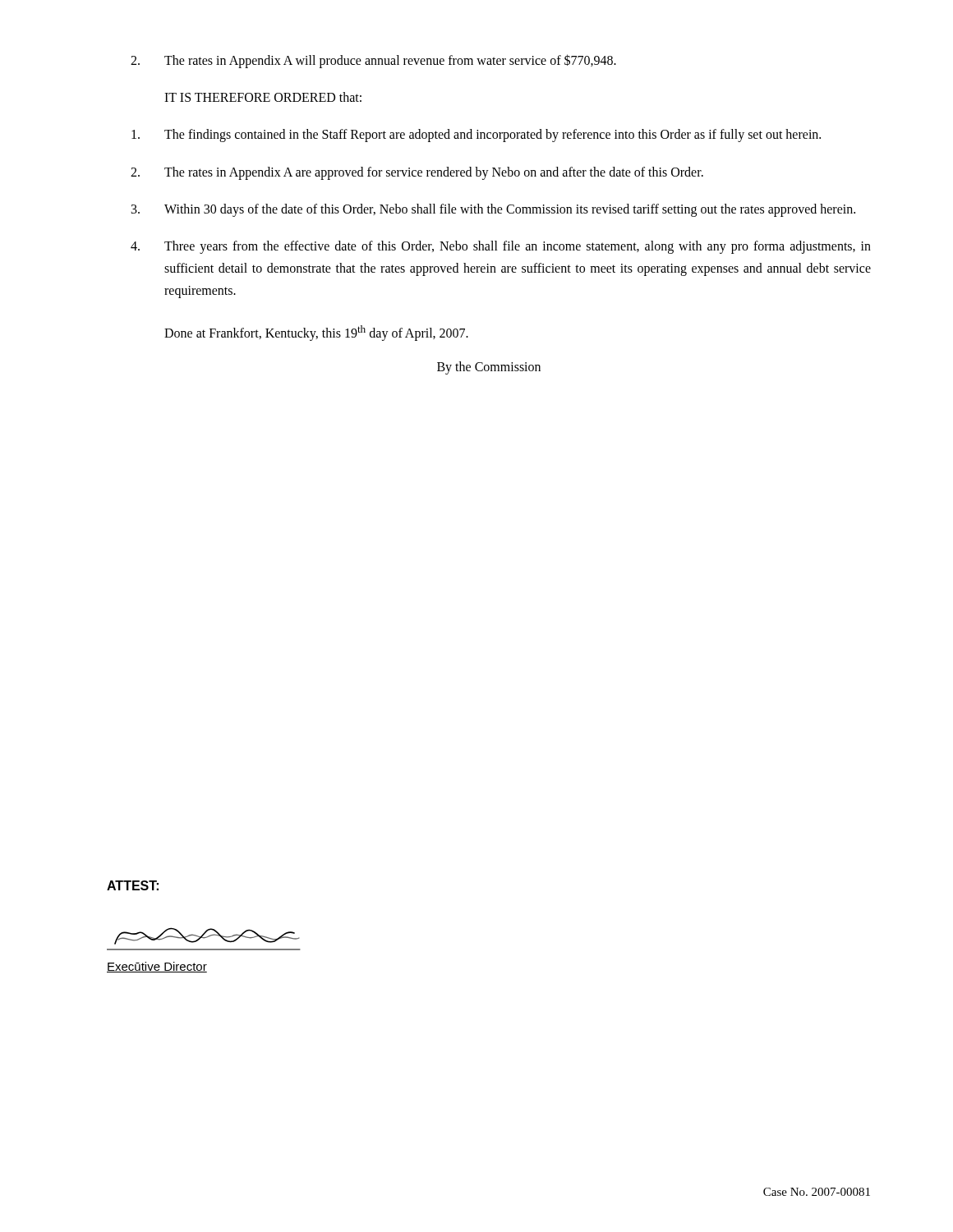The width and height of the screenshot is (953, 1232).
Task: Point to the block beginning "Done at Frankfort,"
Action: tap(317, 331)
